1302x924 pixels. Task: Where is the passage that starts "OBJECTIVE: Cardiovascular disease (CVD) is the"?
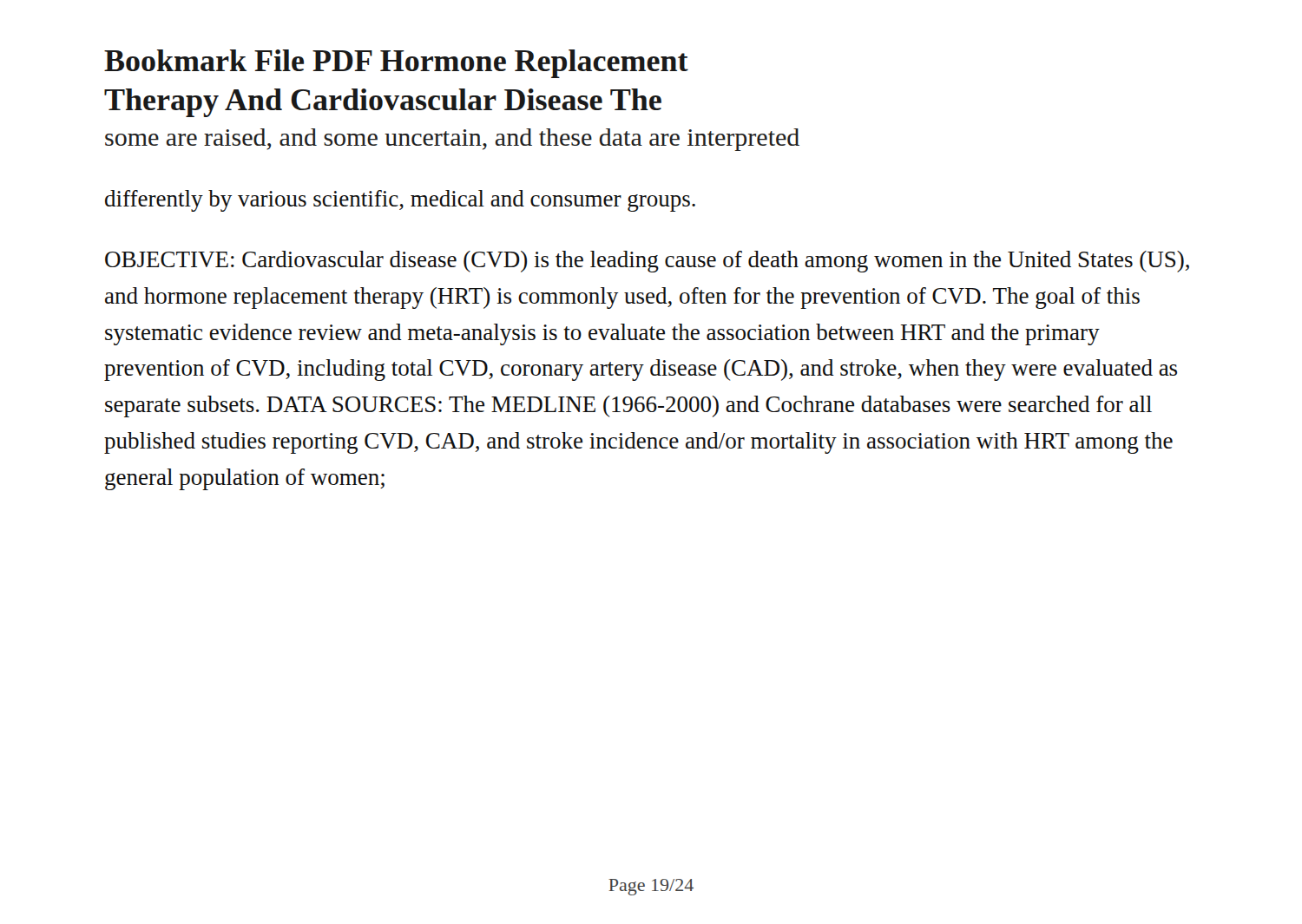click(647, 368)
